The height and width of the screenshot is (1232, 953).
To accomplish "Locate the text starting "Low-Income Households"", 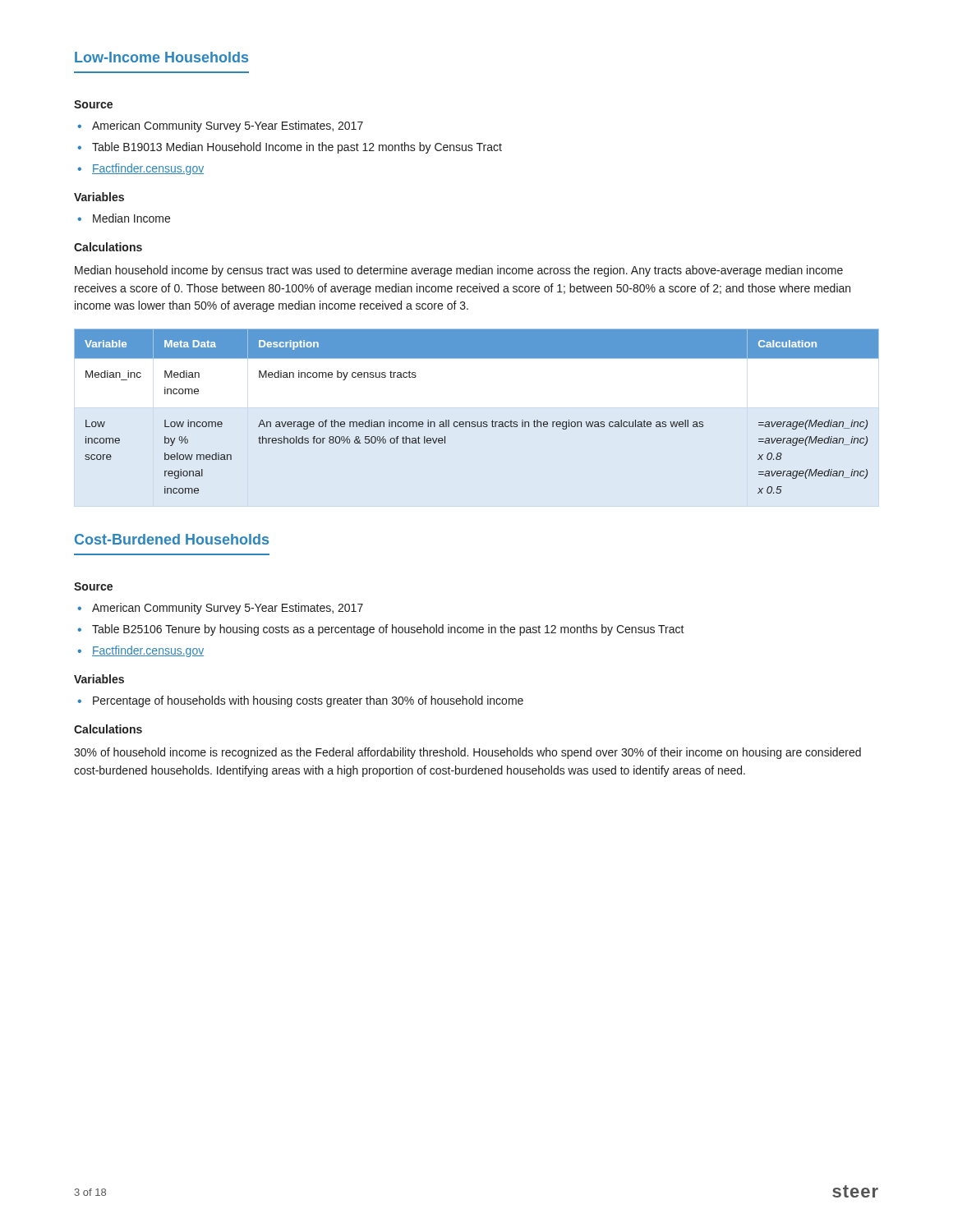I will point(161,61).
